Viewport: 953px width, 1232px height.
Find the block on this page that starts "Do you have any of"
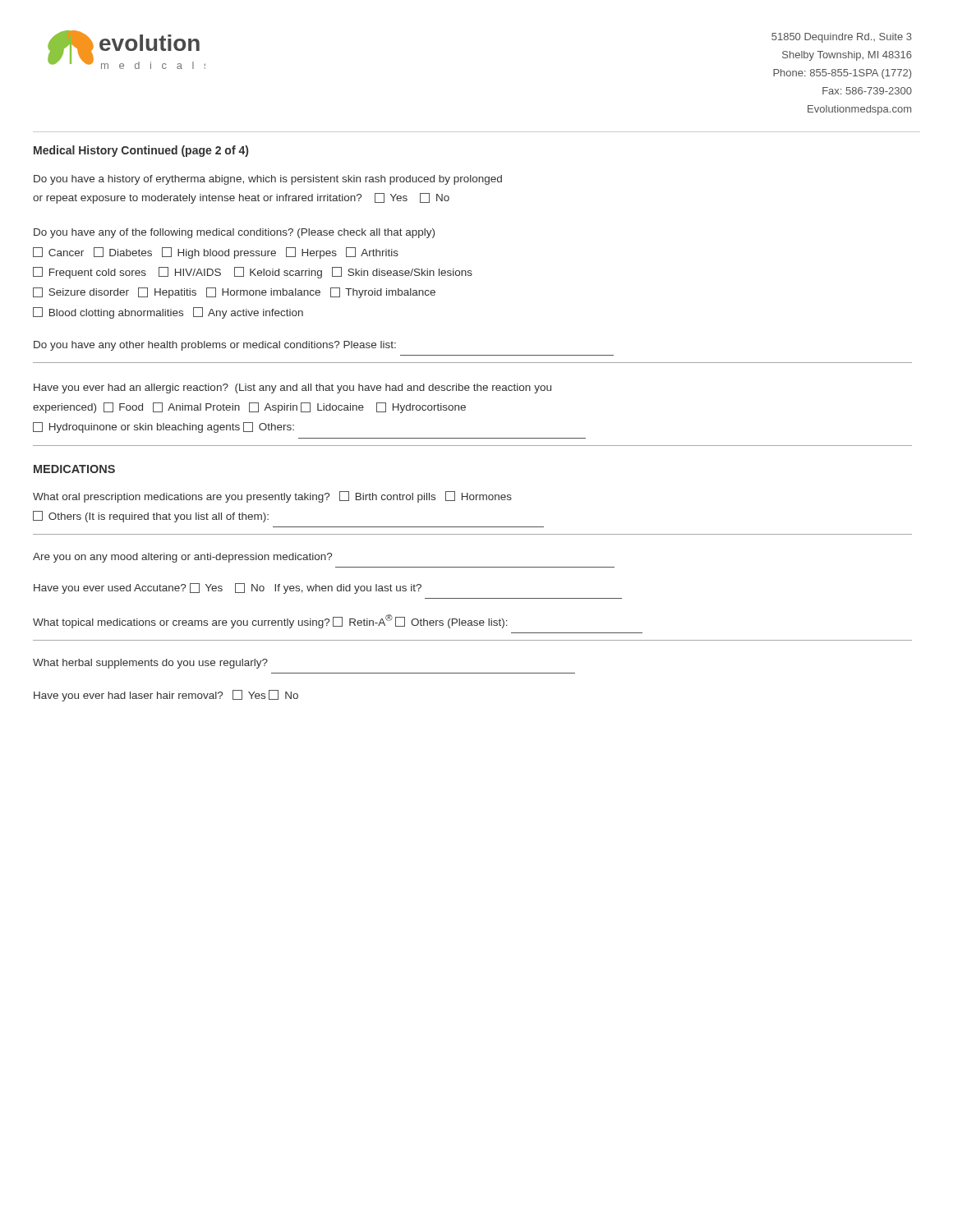(253, 272)
